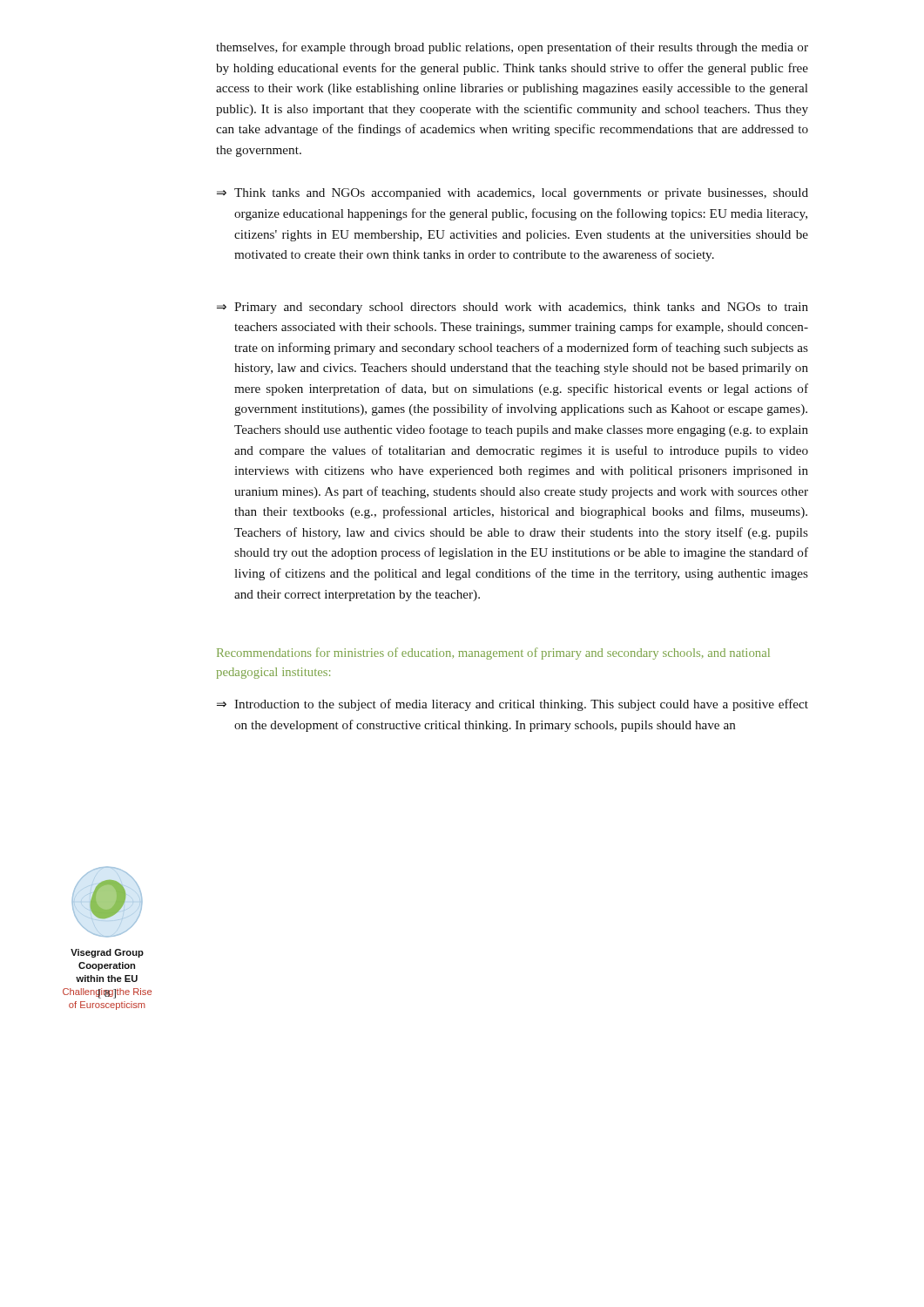
Task: Locate the text block with the text "themselves, for example through broad public relations, open"
Action: [512, 98]
